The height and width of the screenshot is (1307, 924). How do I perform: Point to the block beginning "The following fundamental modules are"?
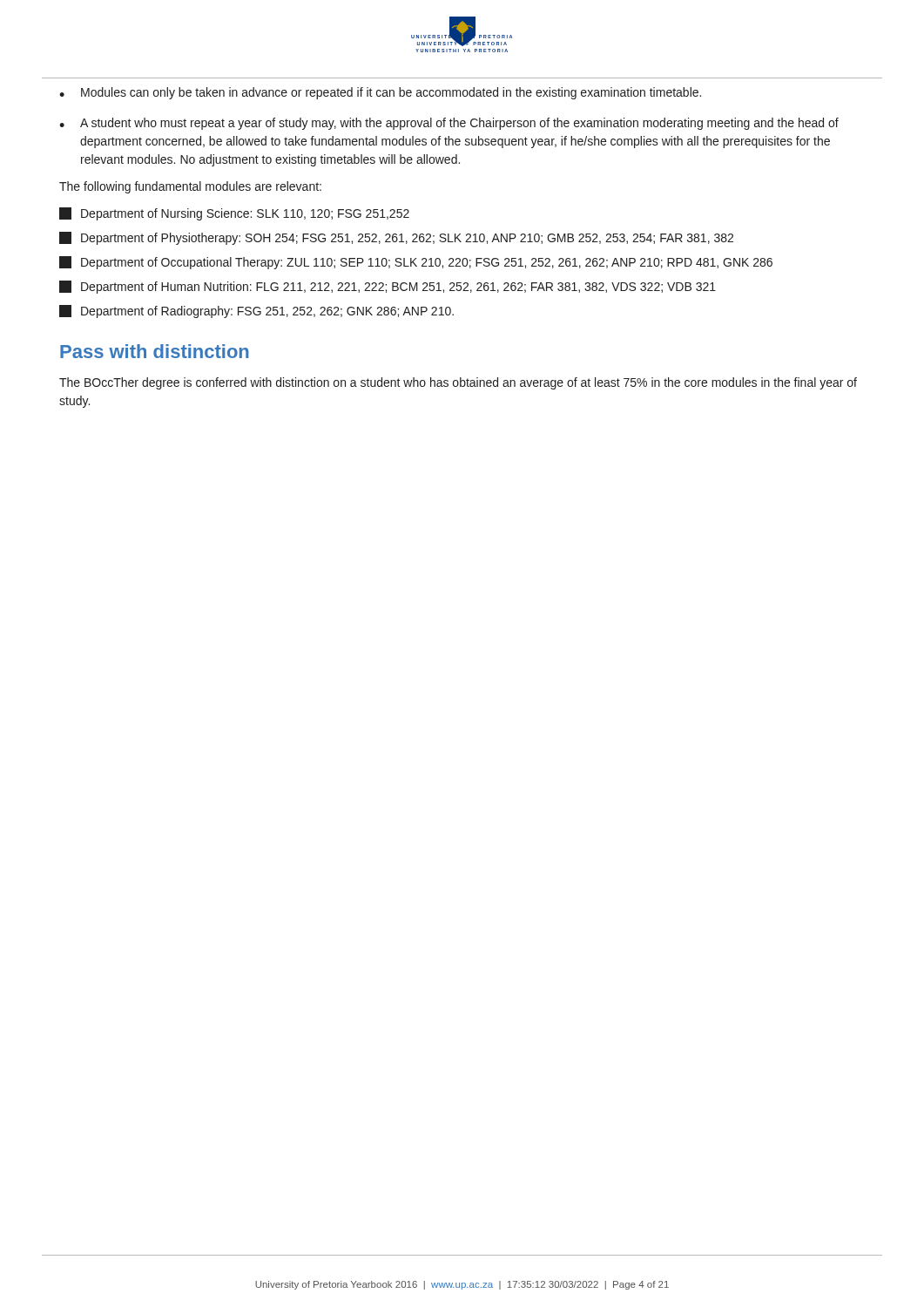[191, 187]
